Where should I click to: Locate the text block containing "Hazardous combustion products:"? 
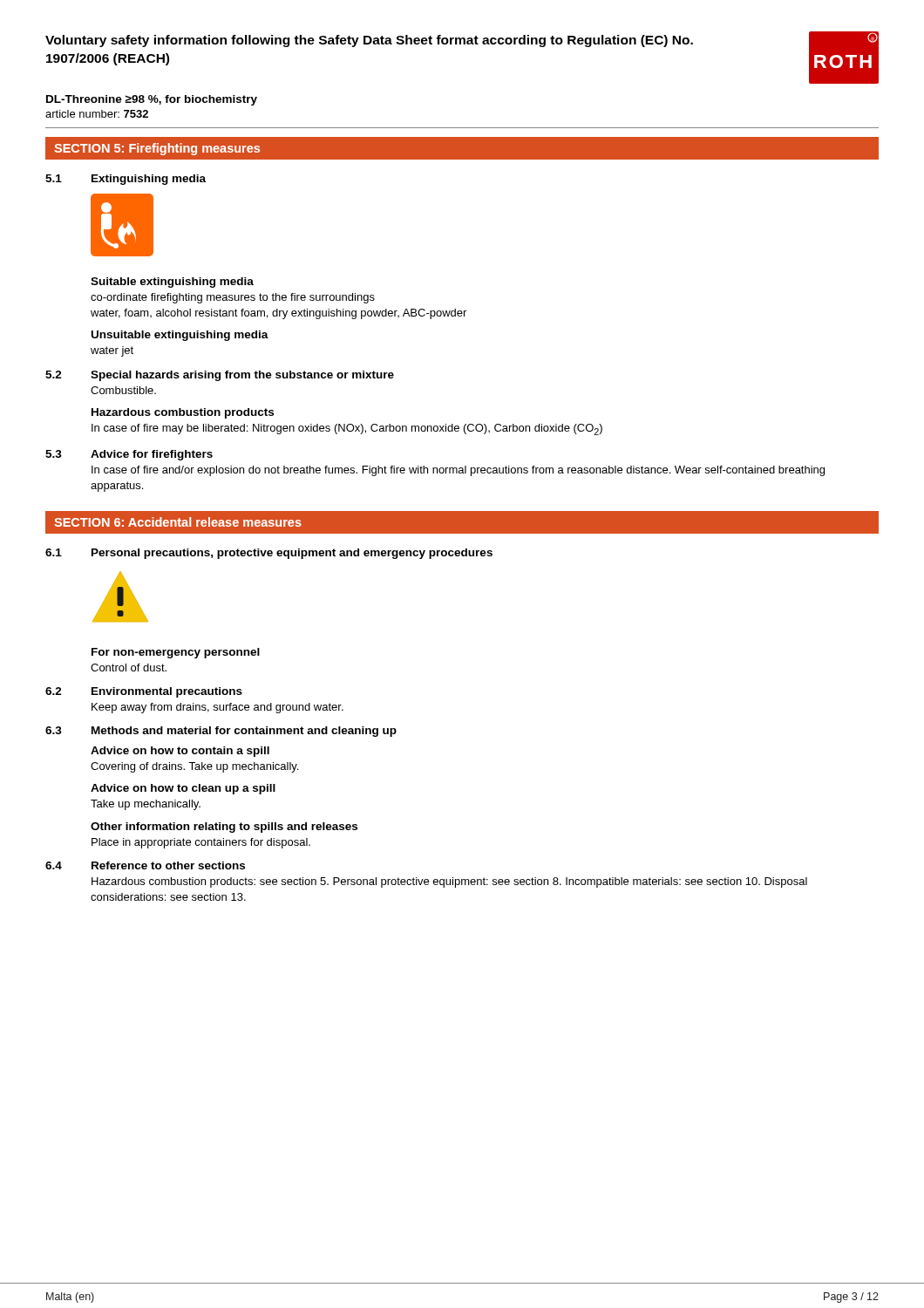(449, 889)
